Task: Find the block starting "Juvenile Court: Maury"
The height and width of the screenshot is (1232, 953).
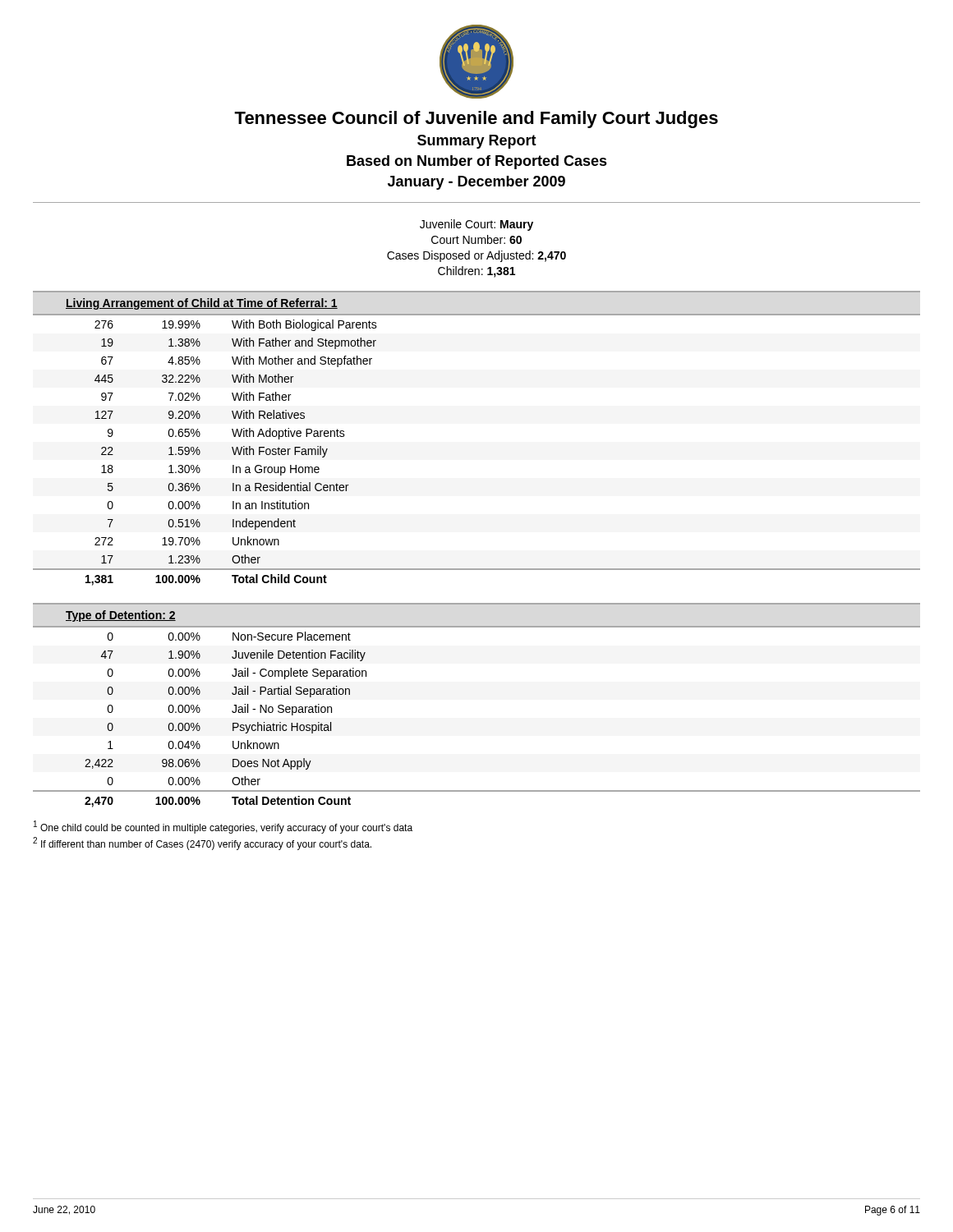Action: (476, 248)
